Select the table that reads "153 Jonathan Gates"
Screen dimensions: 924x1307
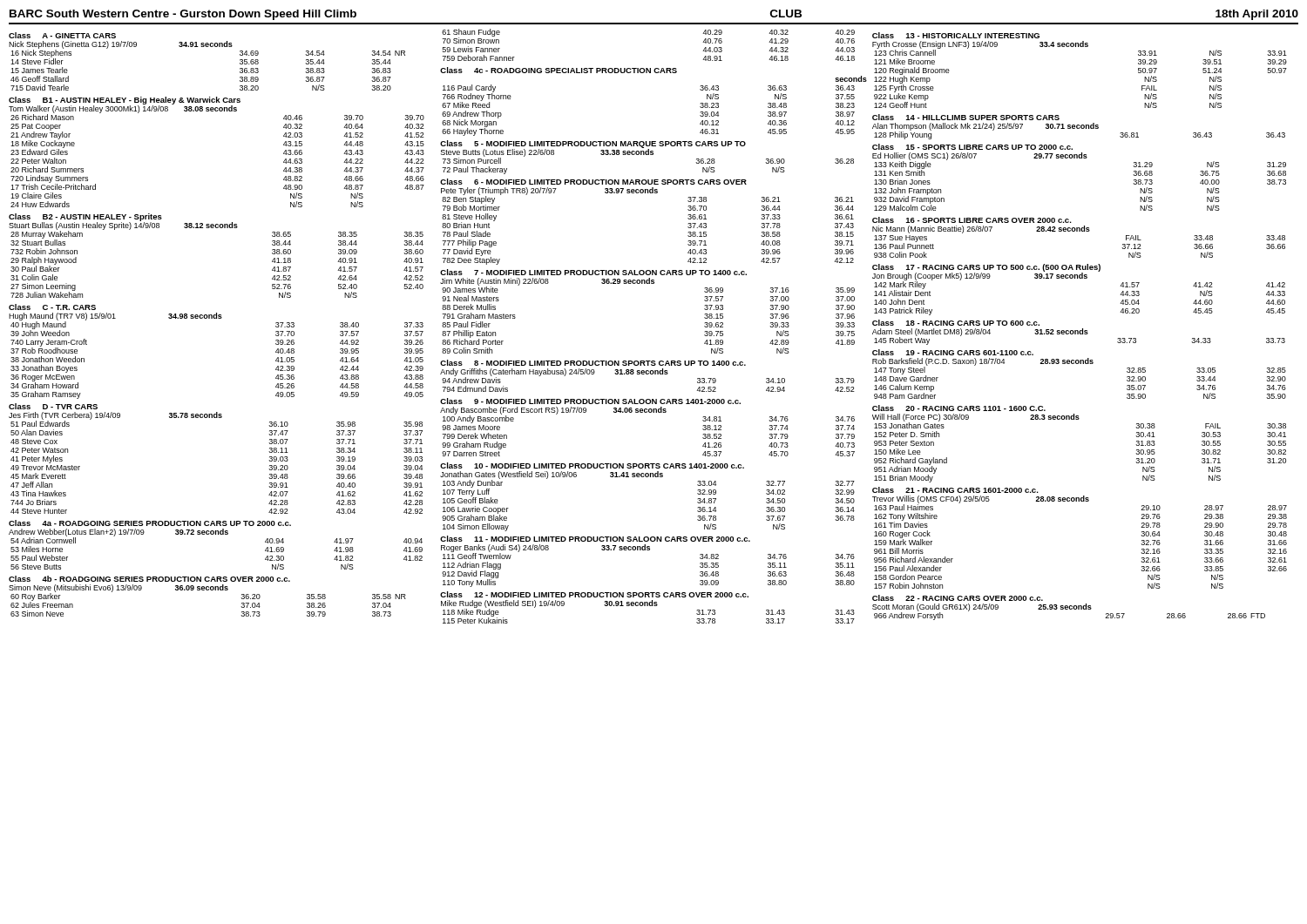coord(1085,443)
